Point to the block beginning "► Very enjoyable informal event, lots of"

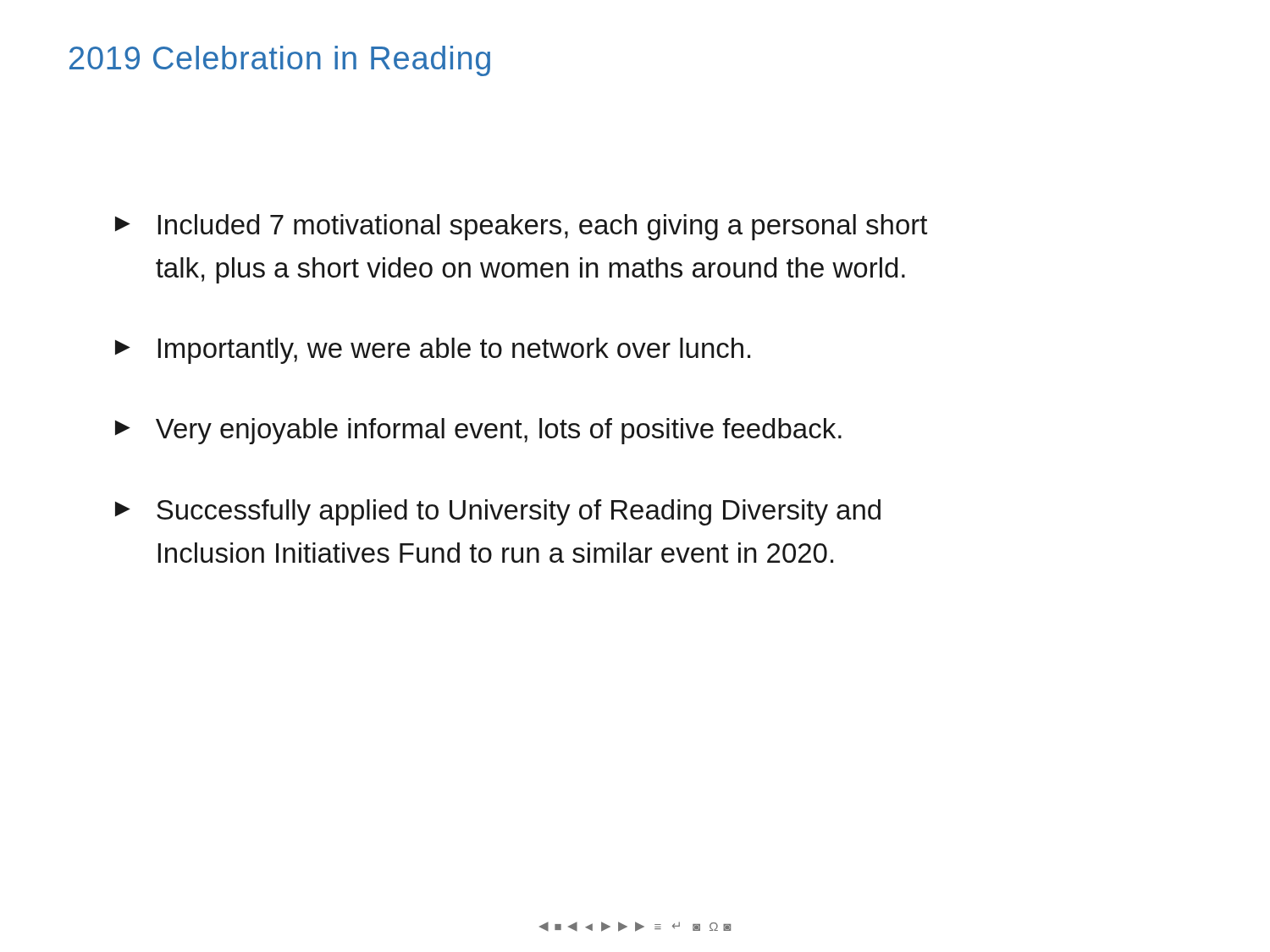[477, 429]
